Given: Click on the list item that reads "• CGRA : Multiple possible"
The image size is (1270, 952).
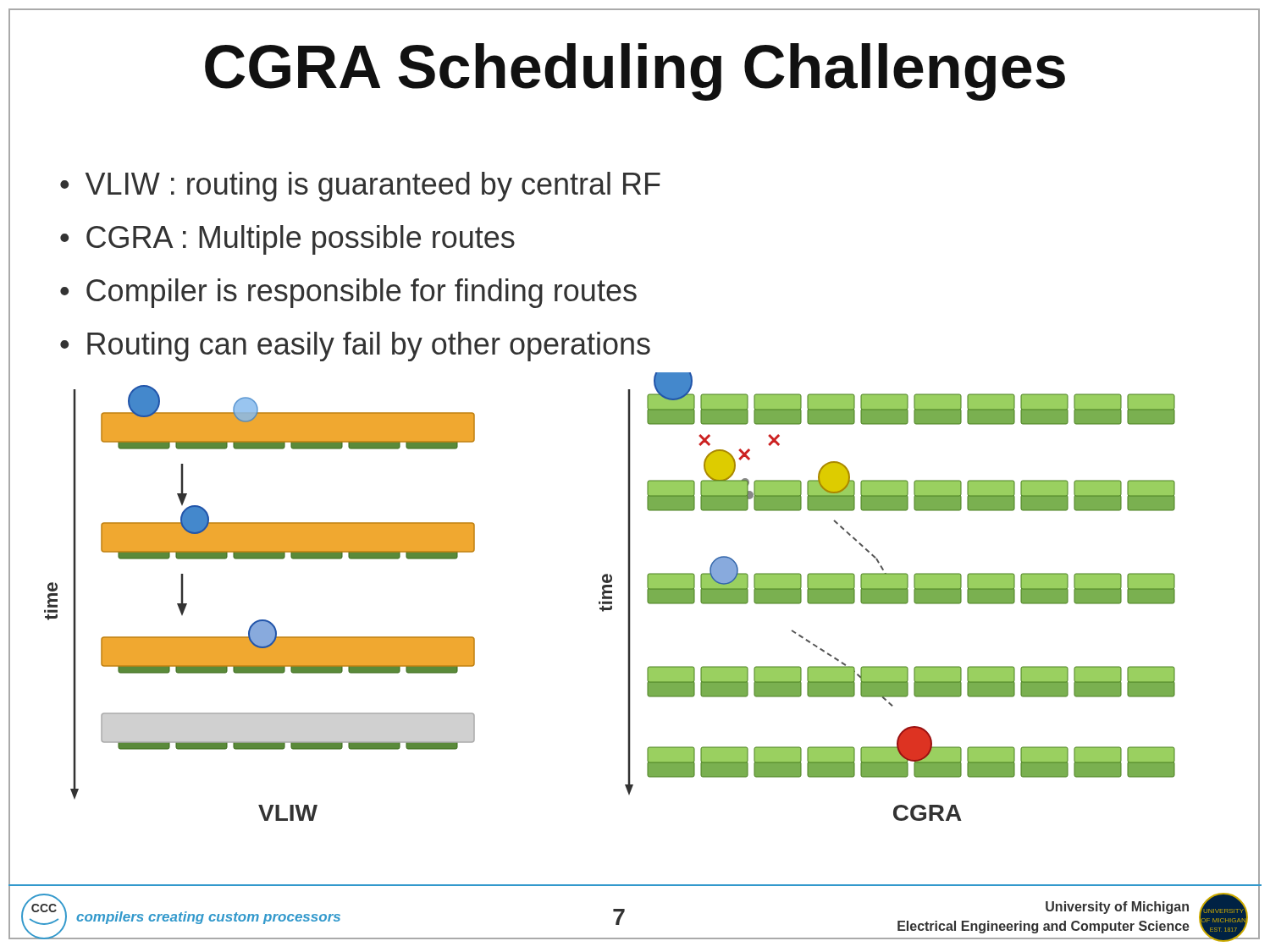Looking at the screenshot, I should click(287, 237).
